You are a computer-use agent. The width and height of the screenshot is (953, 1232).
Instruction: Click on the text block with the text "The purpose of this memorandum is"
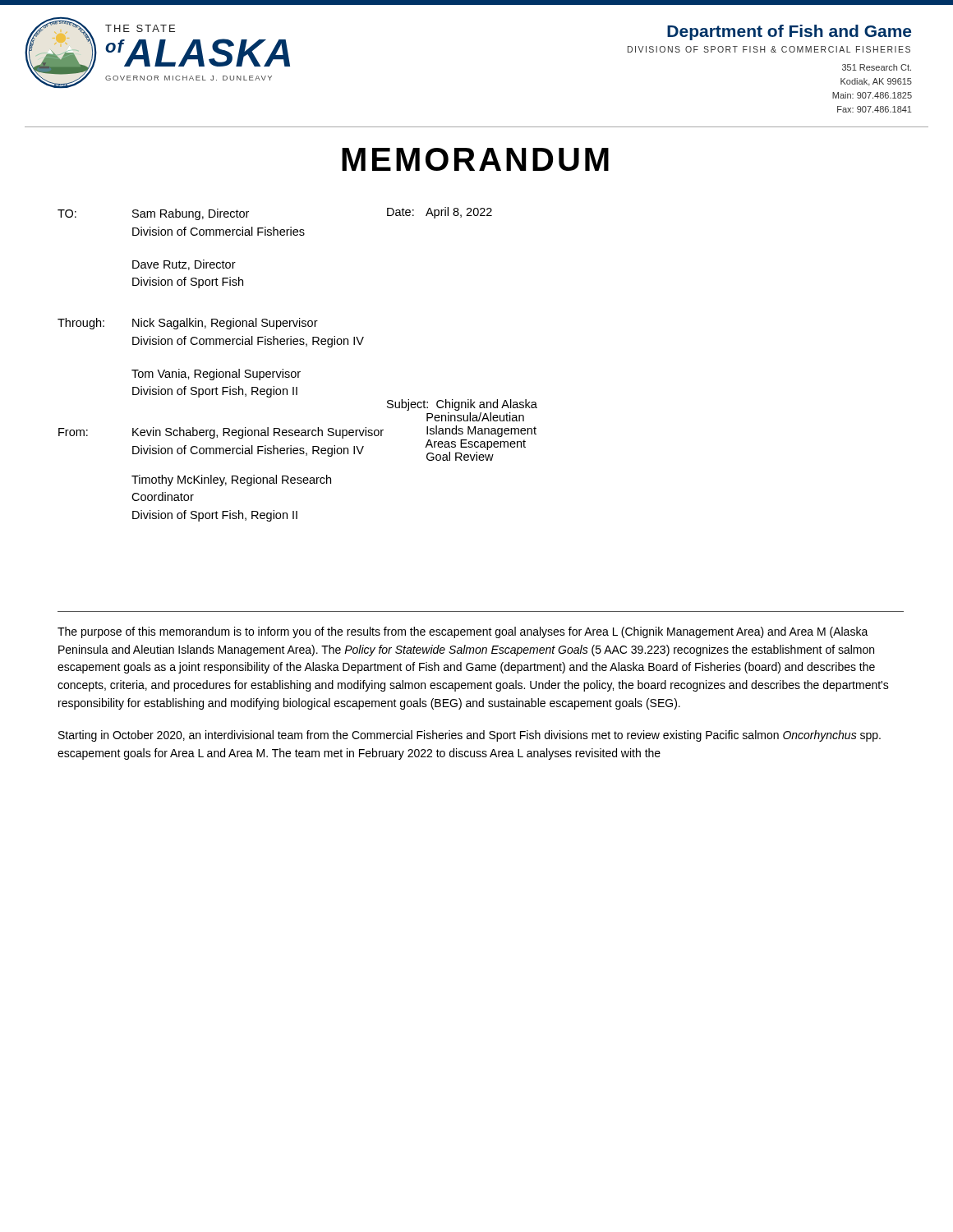(x=481, y=693)
